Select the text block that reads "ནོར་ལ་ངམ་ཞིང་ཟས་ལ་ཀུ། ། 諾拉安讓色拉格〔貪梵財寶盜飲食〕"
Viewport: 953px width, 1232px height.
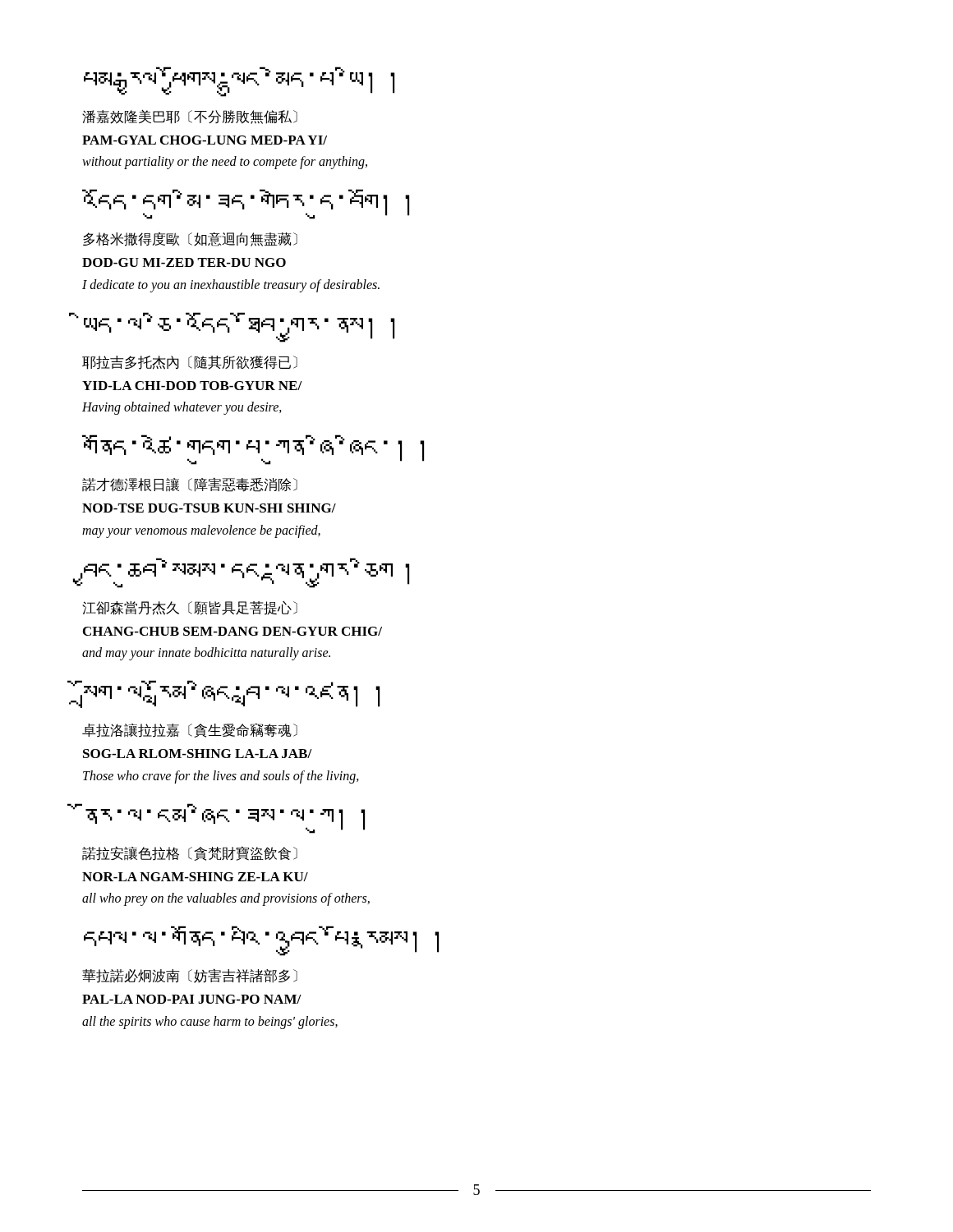[223, 818]
